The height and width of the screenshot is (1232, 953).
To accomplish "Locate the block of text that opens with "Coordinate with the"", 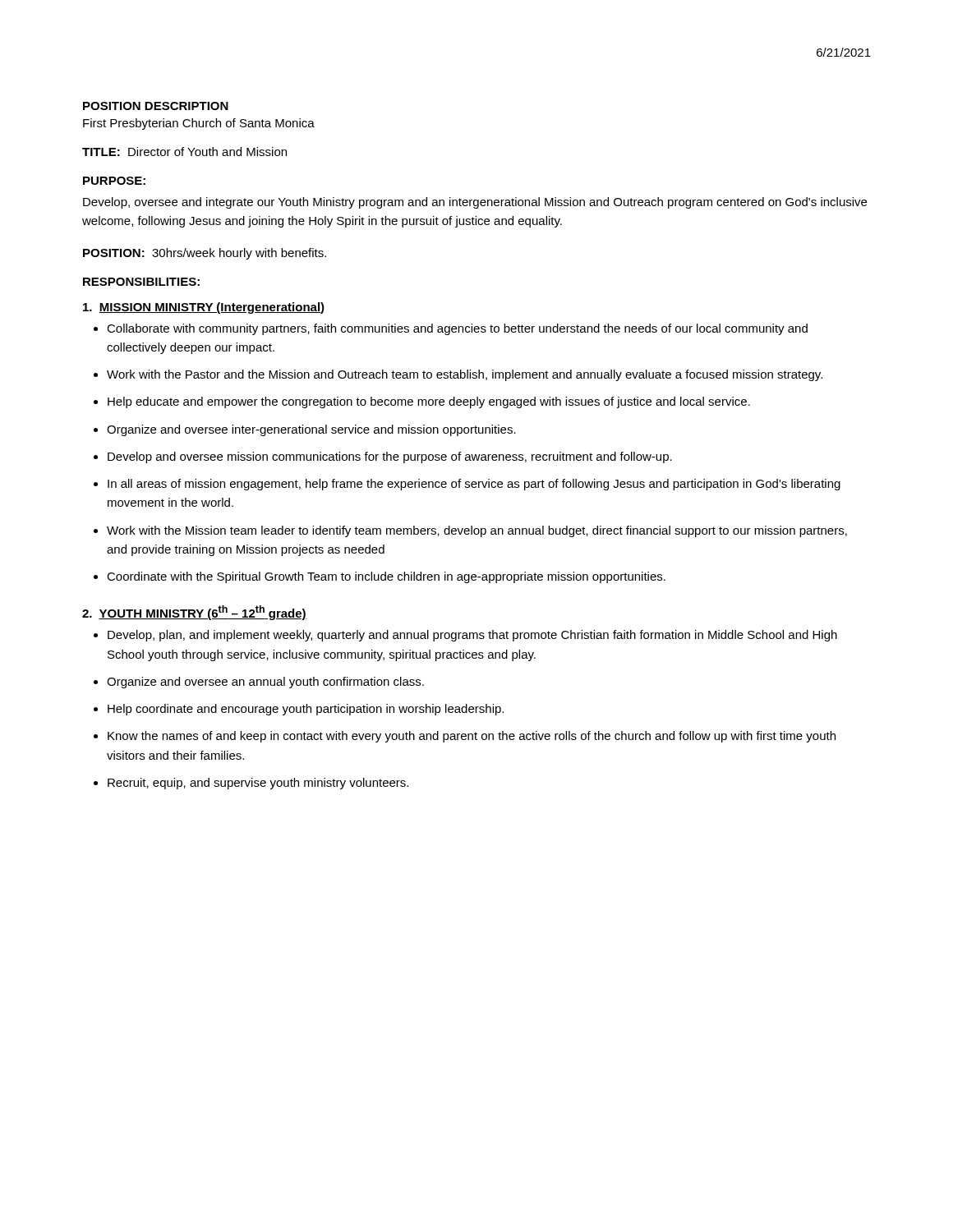I will [387, 576].
